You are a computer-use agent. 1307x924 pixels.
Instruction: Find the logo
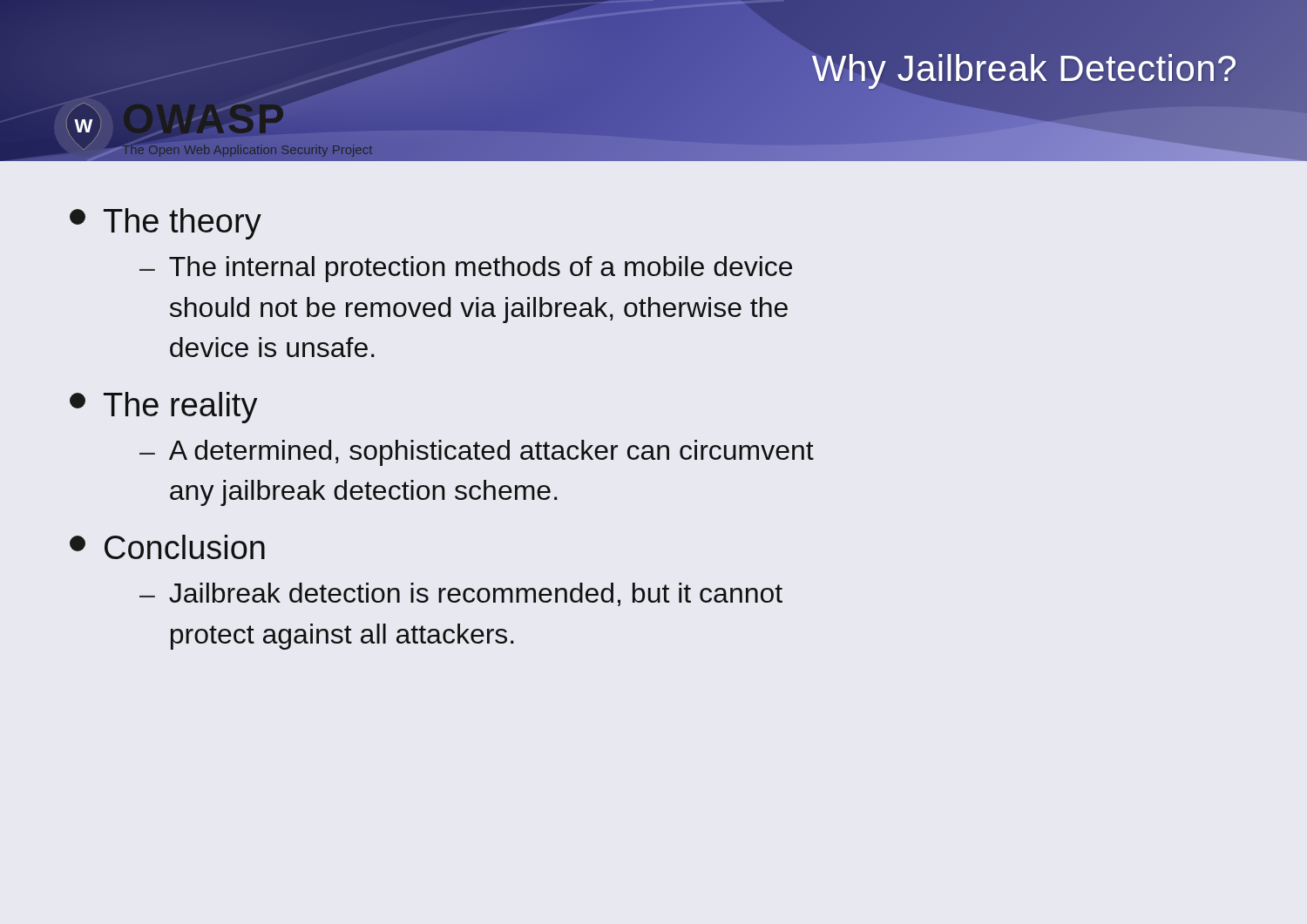[x=212, y=127]
